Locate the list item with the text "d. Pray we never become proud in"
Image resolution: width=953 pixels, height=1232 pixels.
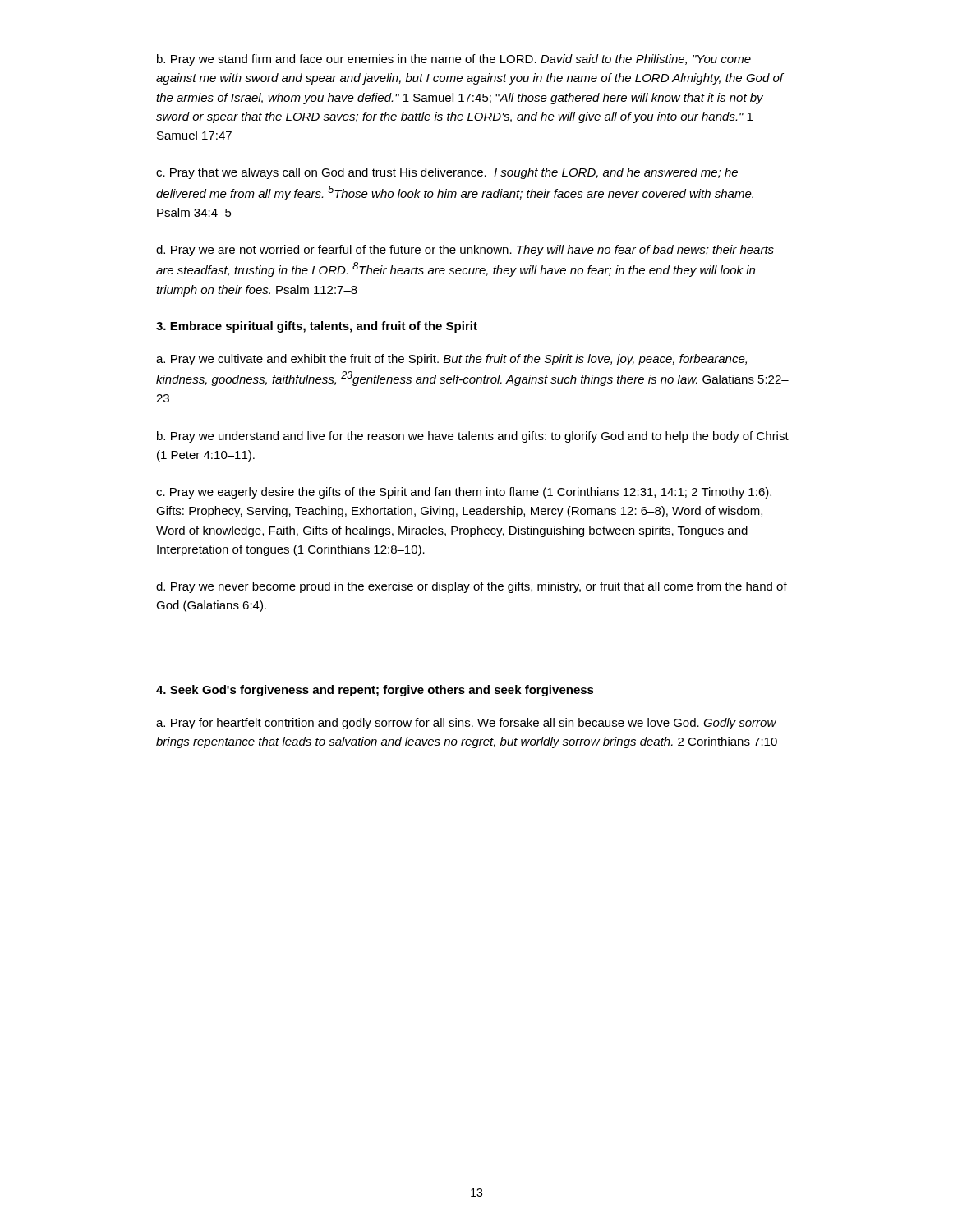pos(471,596)
